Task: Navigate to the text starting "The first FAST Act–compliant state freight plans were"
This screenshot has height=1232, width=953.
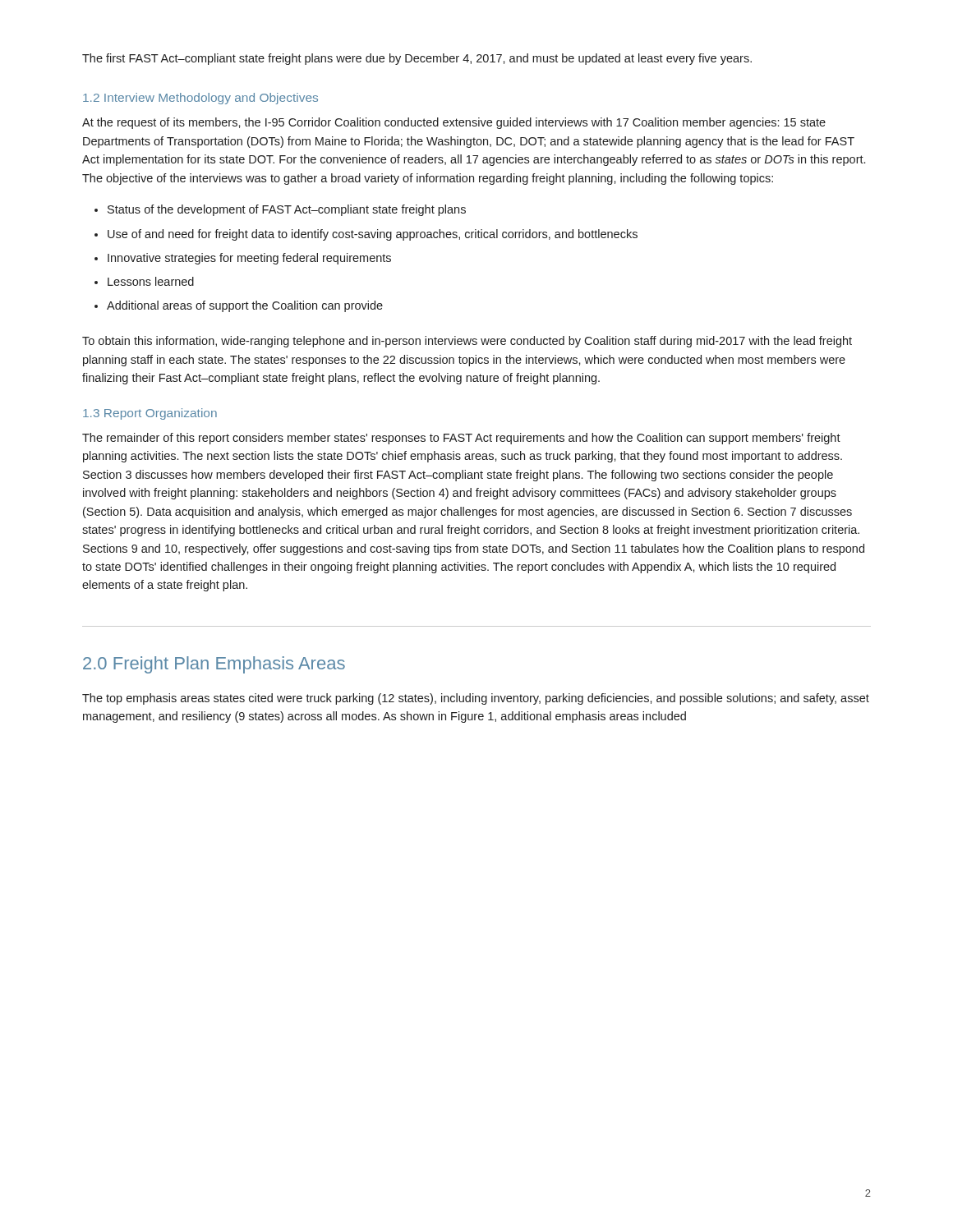Action: pos(417,58)
